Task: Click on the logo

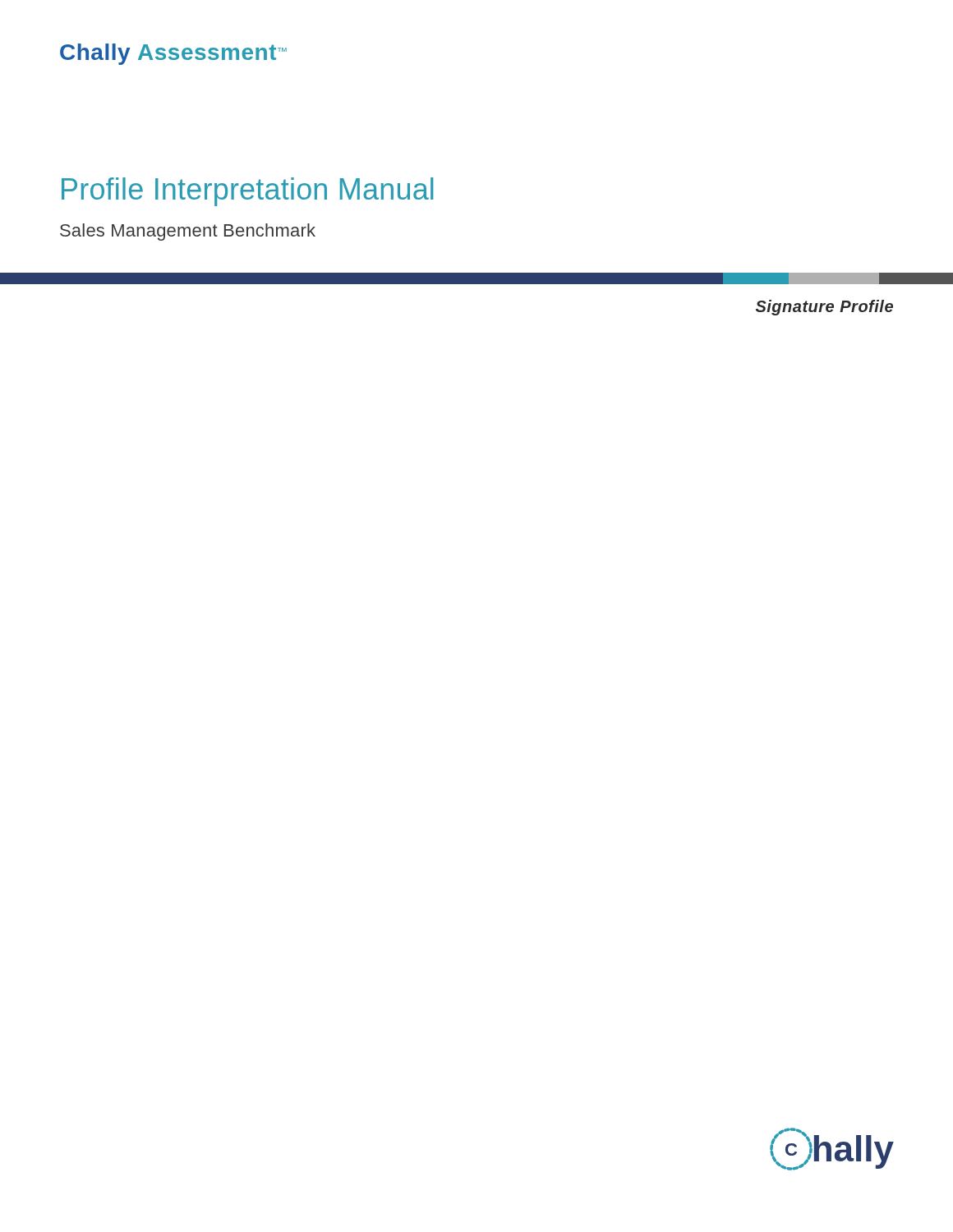Action: point(830,1149)
